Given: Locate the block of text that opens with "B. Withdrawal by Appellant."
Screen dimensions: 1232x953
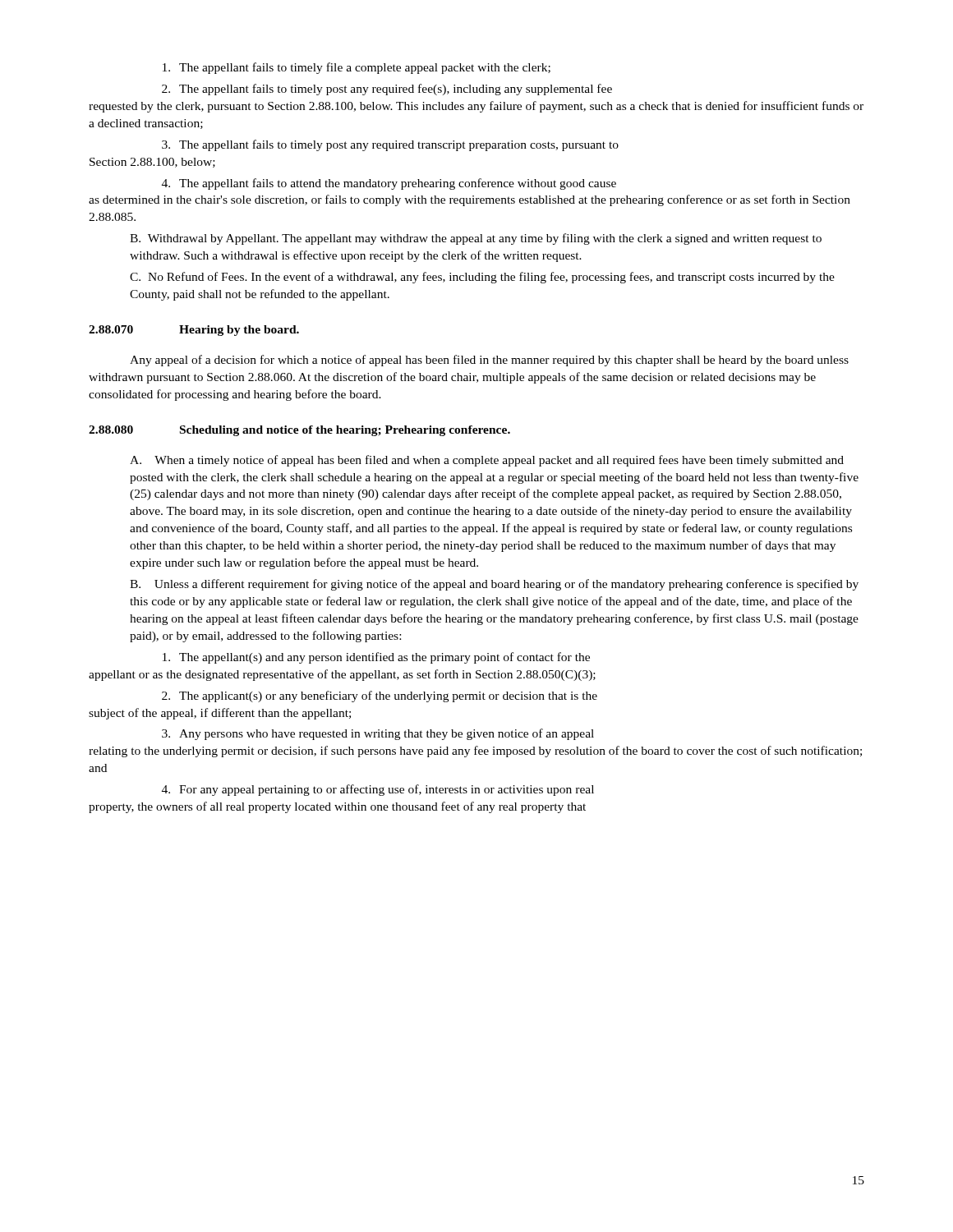Looking at the screenshot, I should click(476, 247).
